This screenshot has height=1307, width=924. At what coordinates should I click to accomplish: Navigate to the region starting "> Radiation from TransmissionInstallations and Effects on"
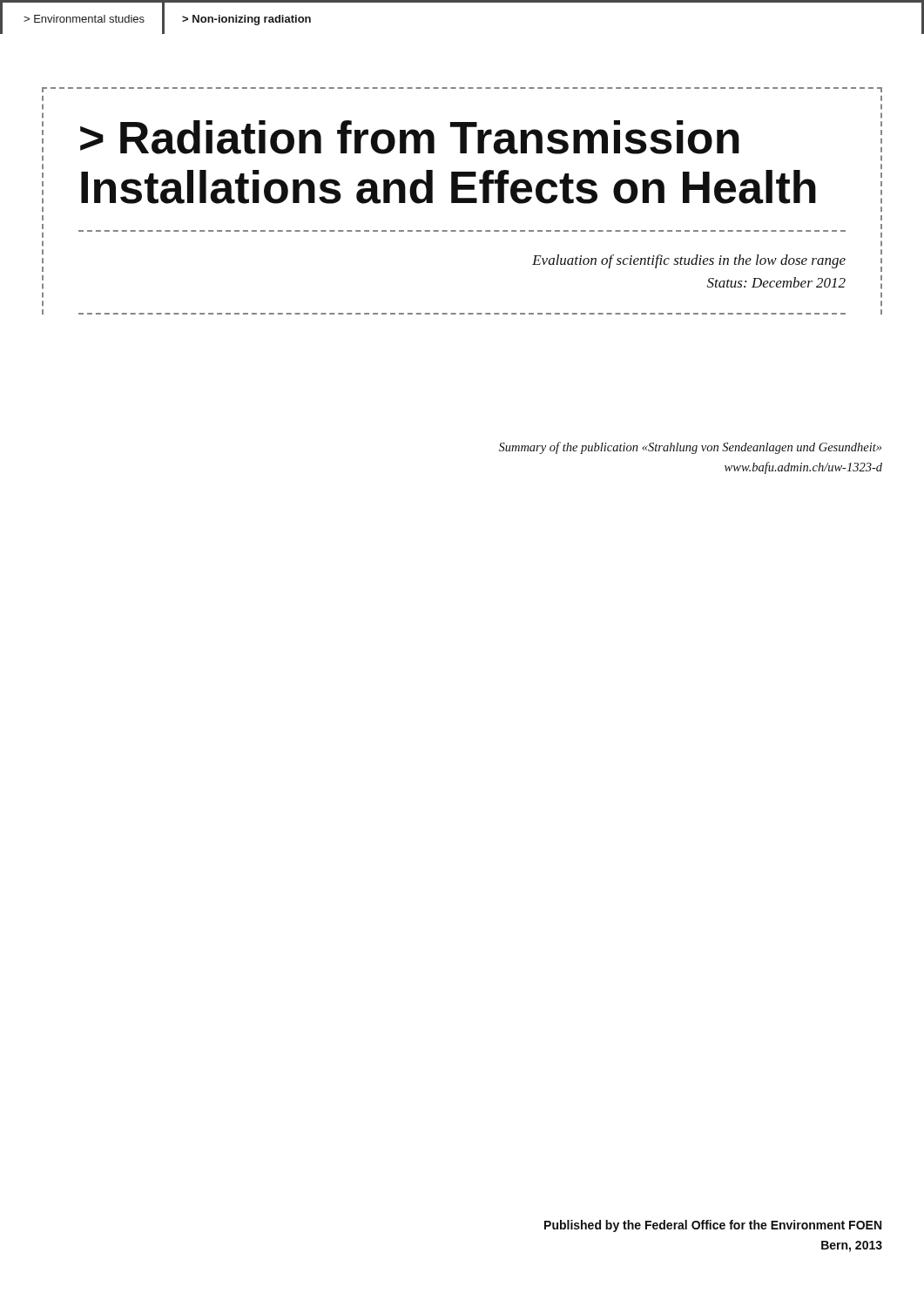click(462, 163)
